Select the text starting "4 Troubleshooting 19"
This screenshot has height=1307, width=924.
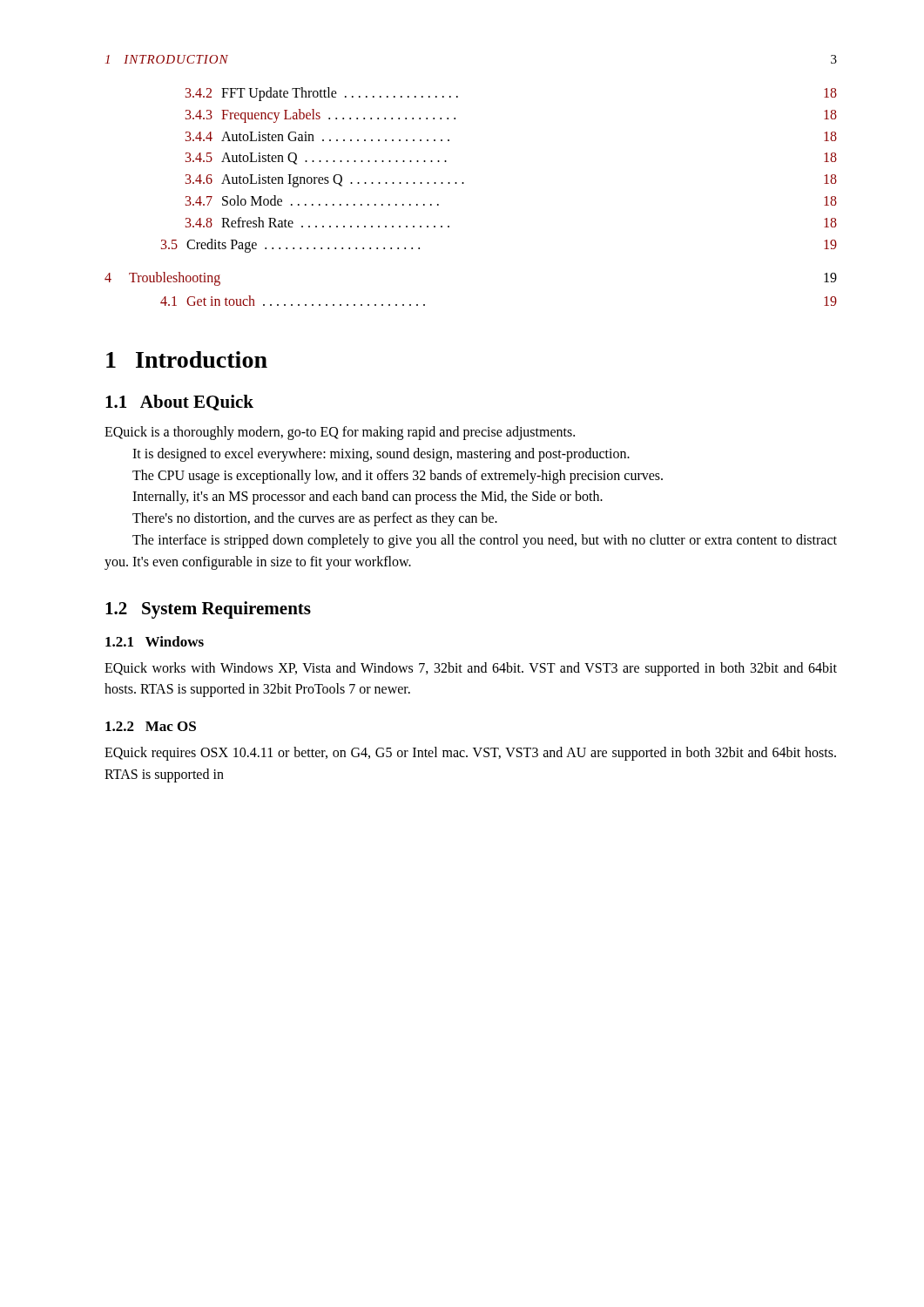click(175, 278)
